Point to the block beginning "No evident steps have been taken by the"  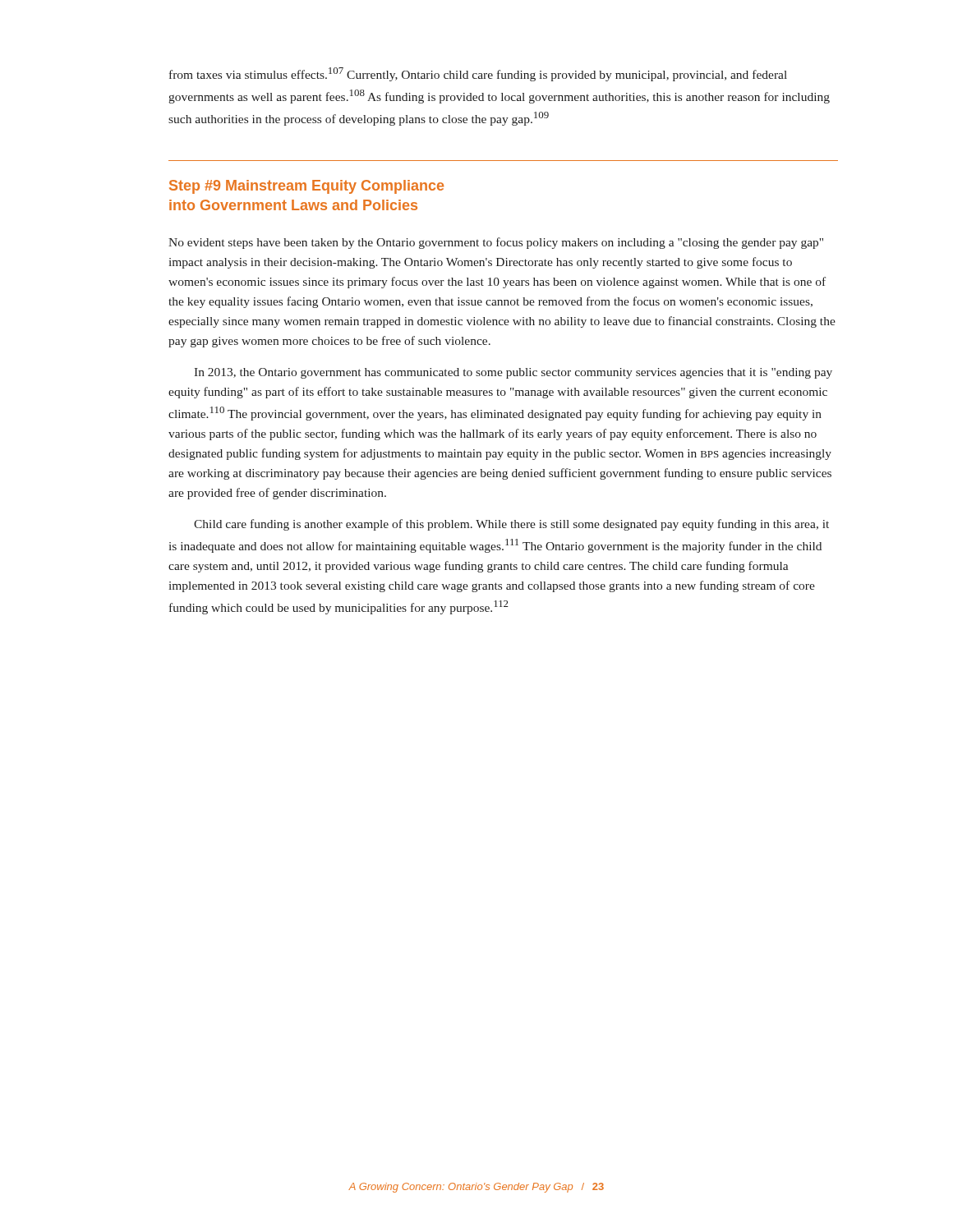503,425
